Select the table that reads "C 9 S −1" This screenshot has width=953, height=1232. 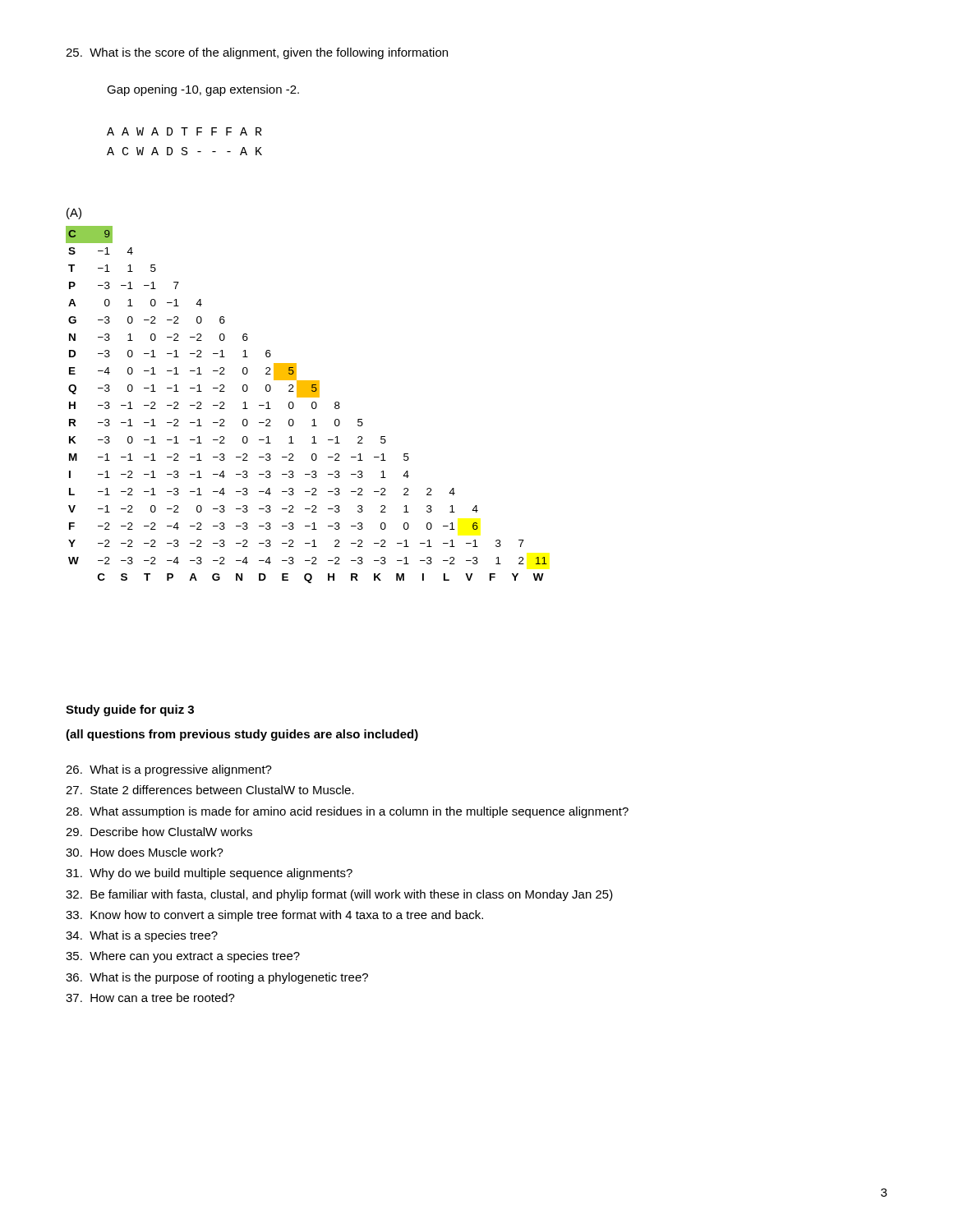click(308, 406)
